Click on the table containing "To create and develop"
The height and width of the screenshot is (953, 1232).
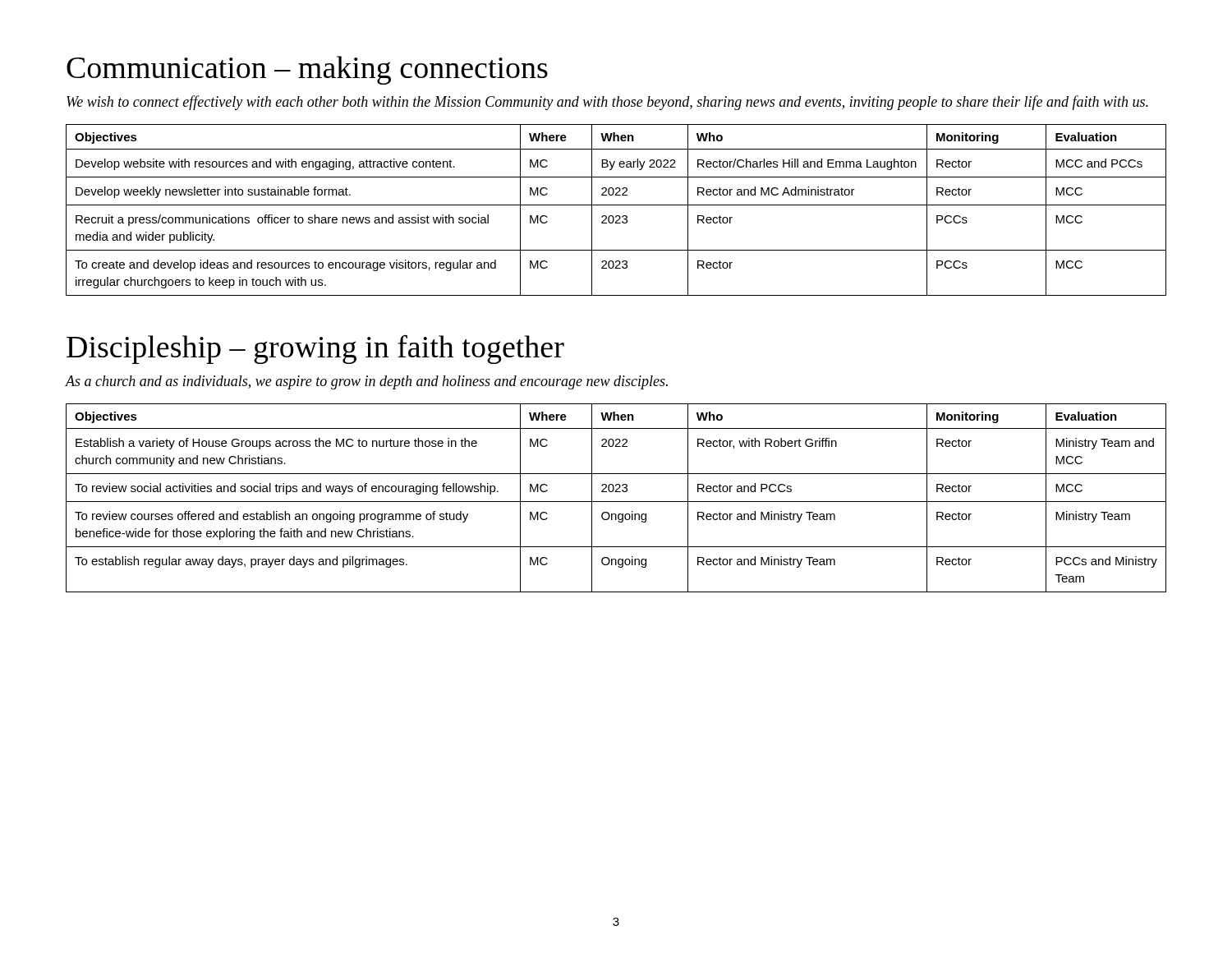coord(616,210)
